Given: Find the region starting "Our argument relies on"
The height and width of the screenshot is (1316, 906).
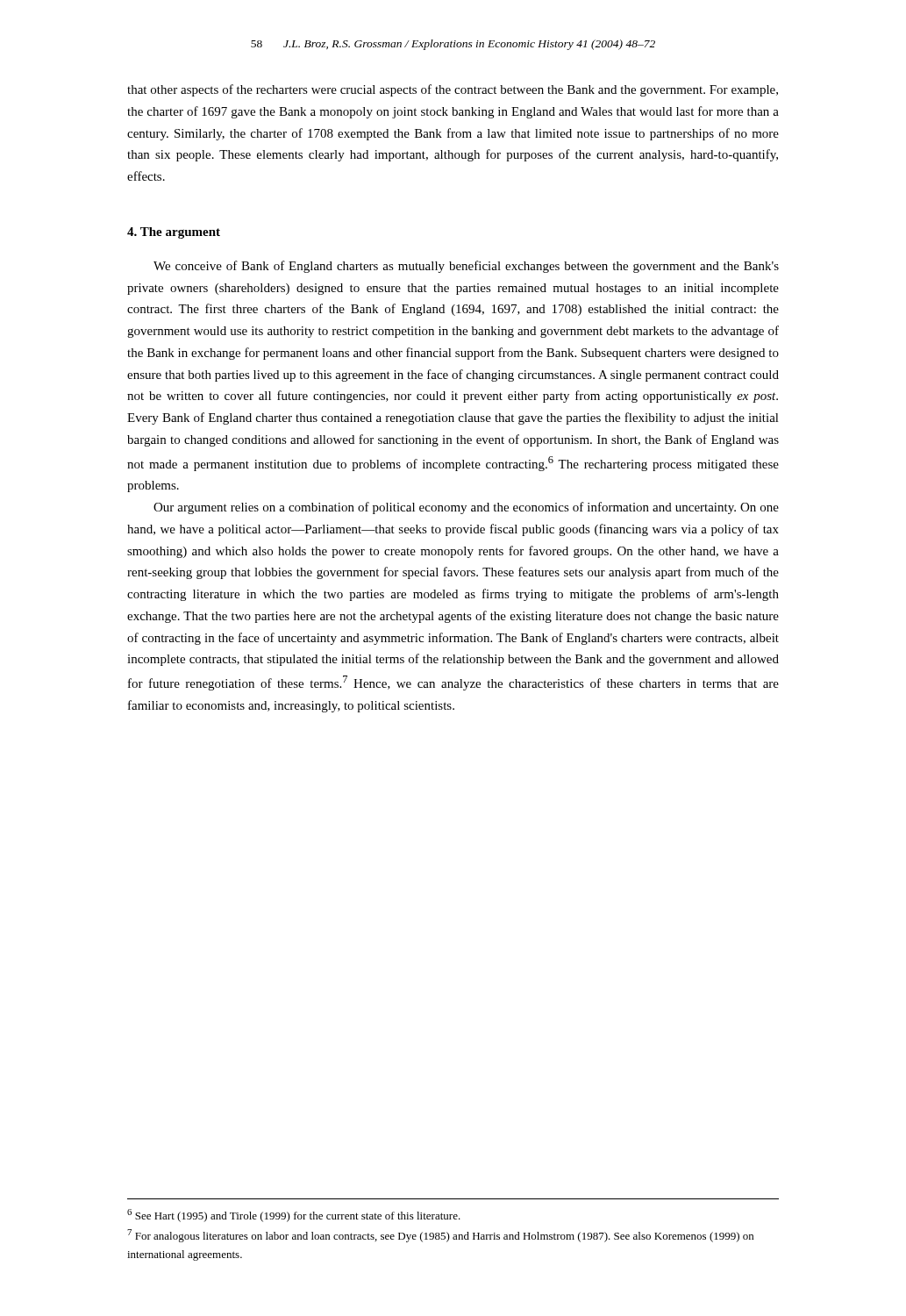Looking at the screenshot, I should point(453,606).
